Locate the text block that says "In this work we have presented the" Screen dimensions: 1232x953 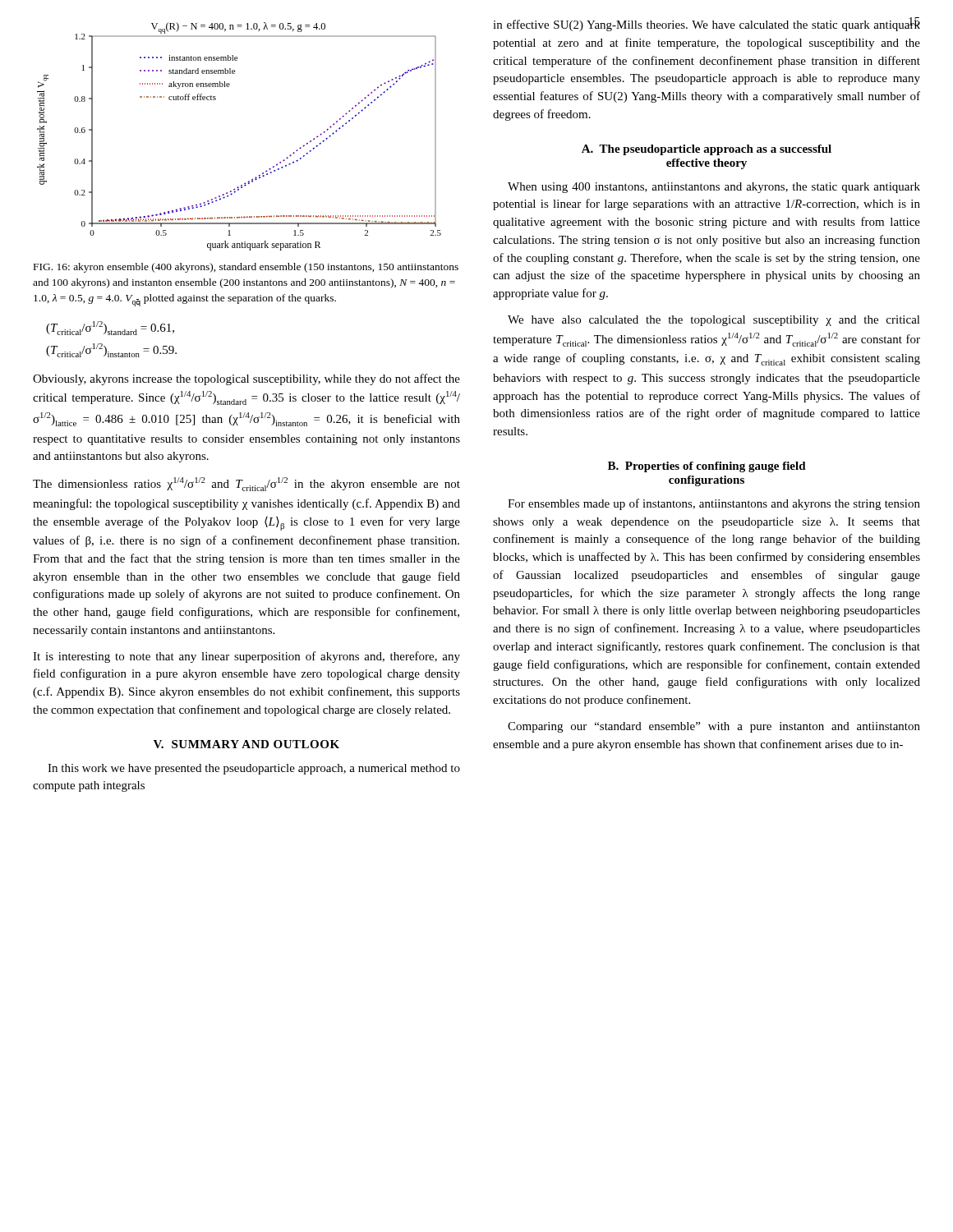click(x=246, y=777)
